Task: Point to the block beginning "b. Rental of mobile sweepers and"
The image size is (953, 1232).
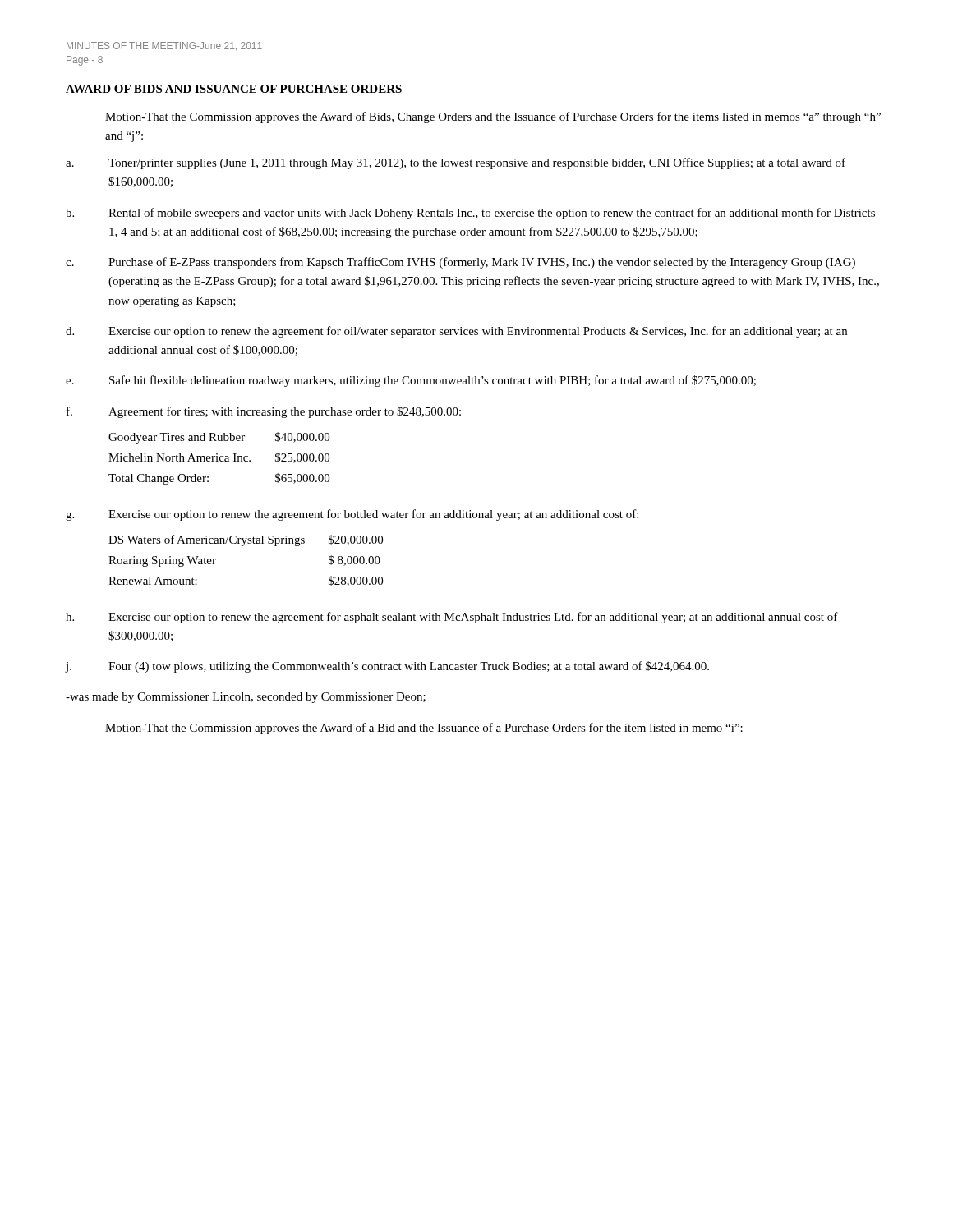Action: click(476, 222)
